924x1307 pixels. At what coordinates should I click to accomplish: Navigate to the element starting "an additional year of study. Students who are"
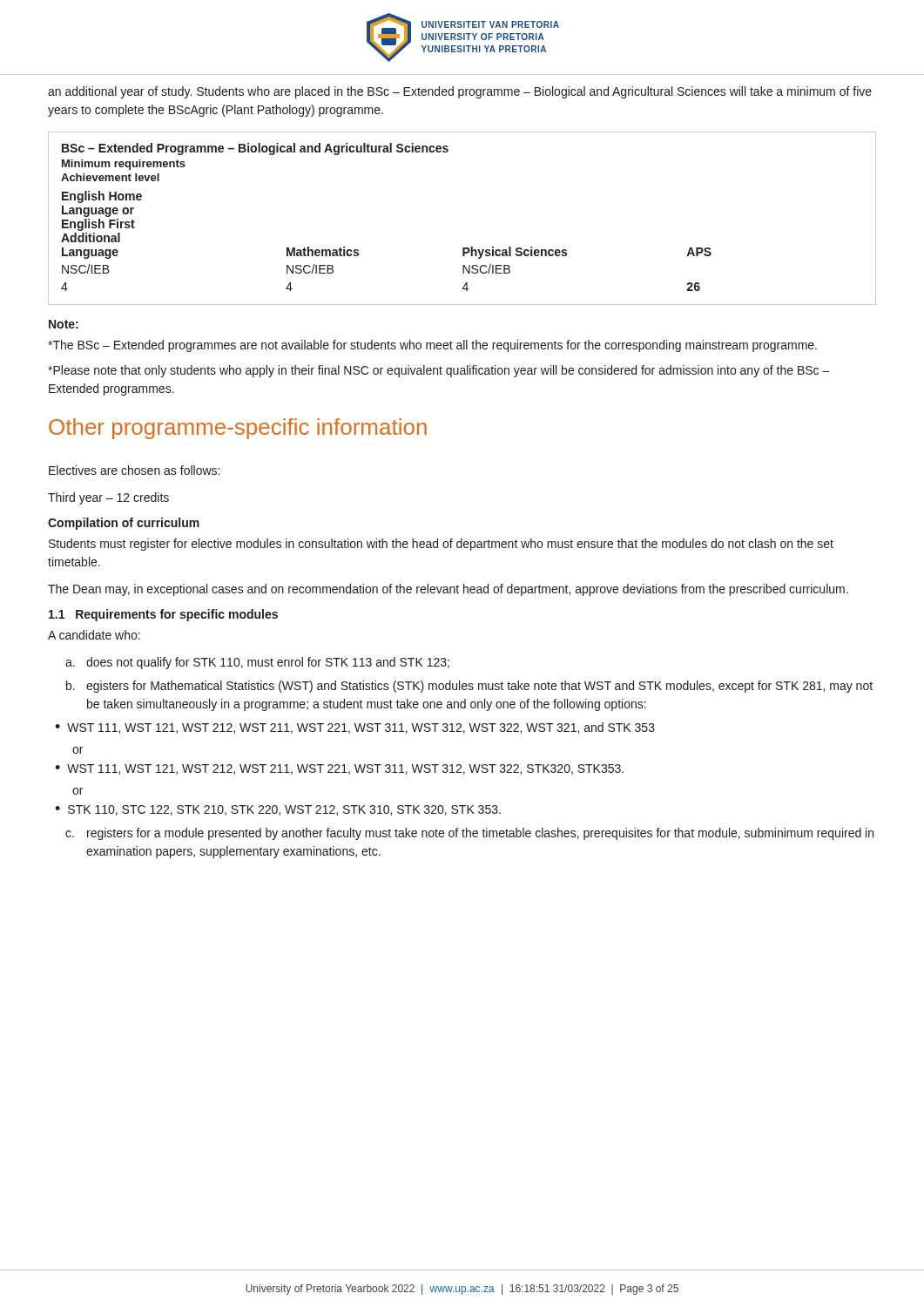[460, 101]
